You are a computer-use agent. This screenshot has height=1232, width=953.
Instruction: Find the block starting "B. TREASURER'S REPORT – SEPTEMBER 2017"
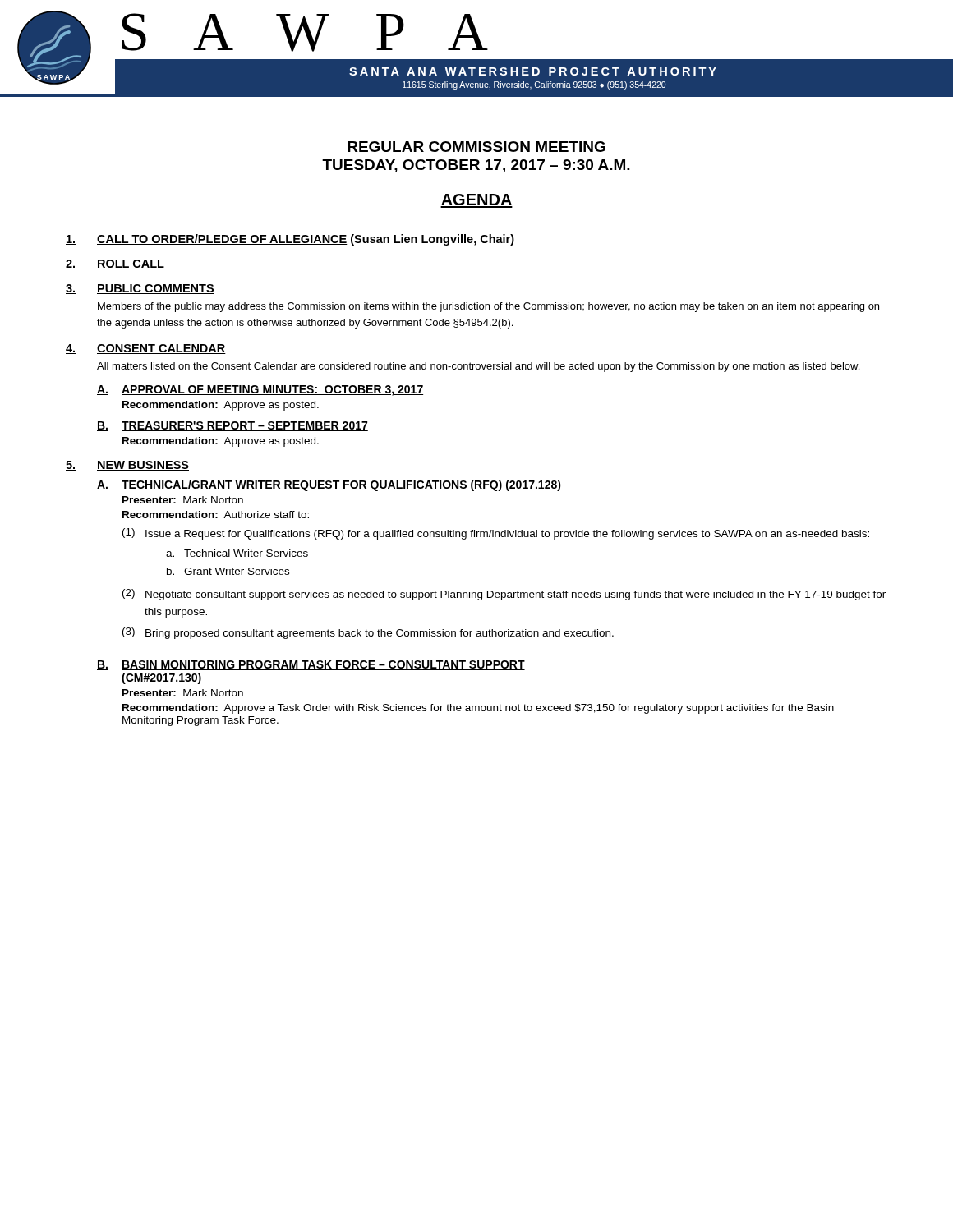pyautogui.click(x=232, y=426)
